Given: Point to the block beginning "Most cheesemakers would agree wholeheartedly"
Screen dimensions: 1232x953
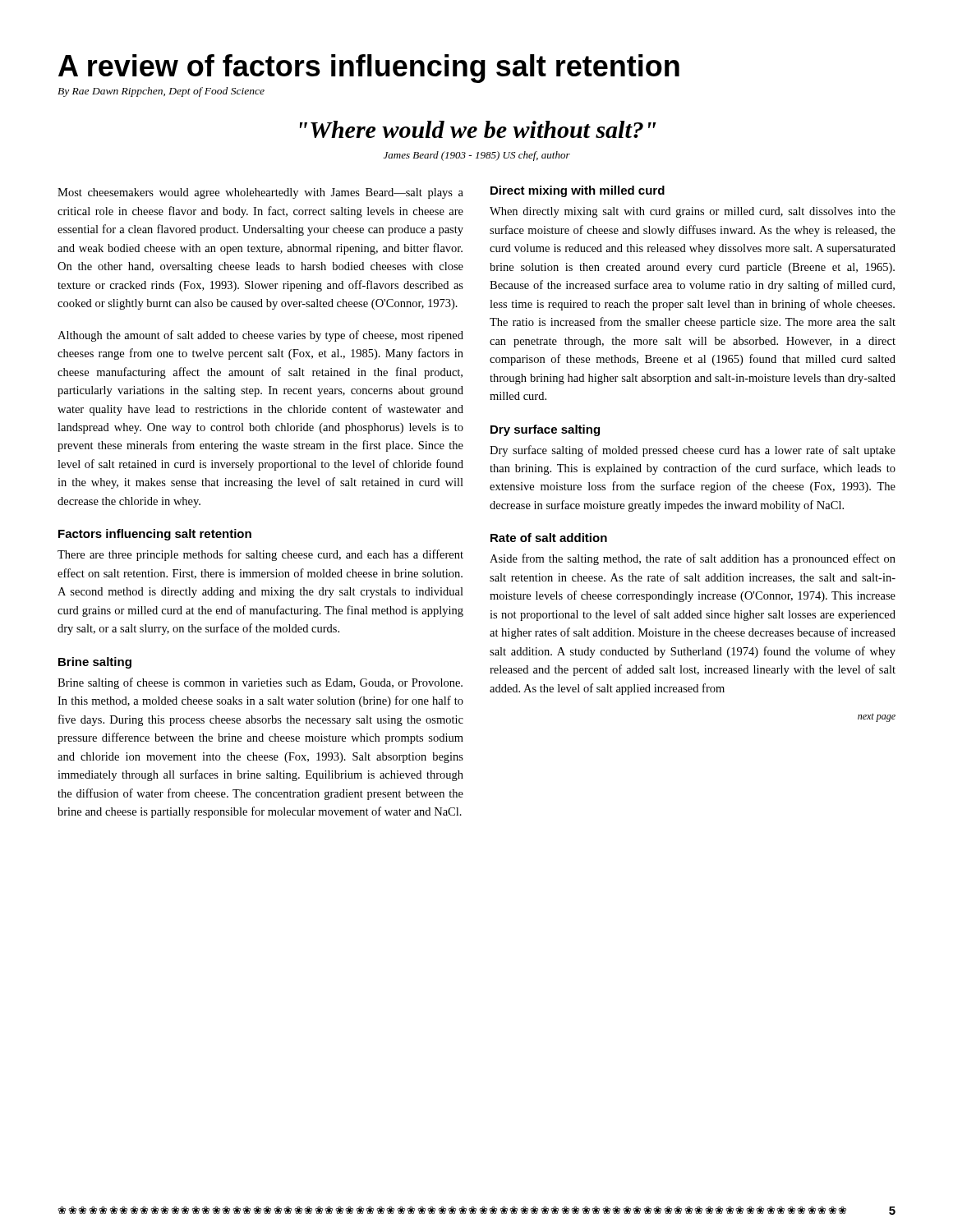Looking at the screenshot, I should (260, 248).
